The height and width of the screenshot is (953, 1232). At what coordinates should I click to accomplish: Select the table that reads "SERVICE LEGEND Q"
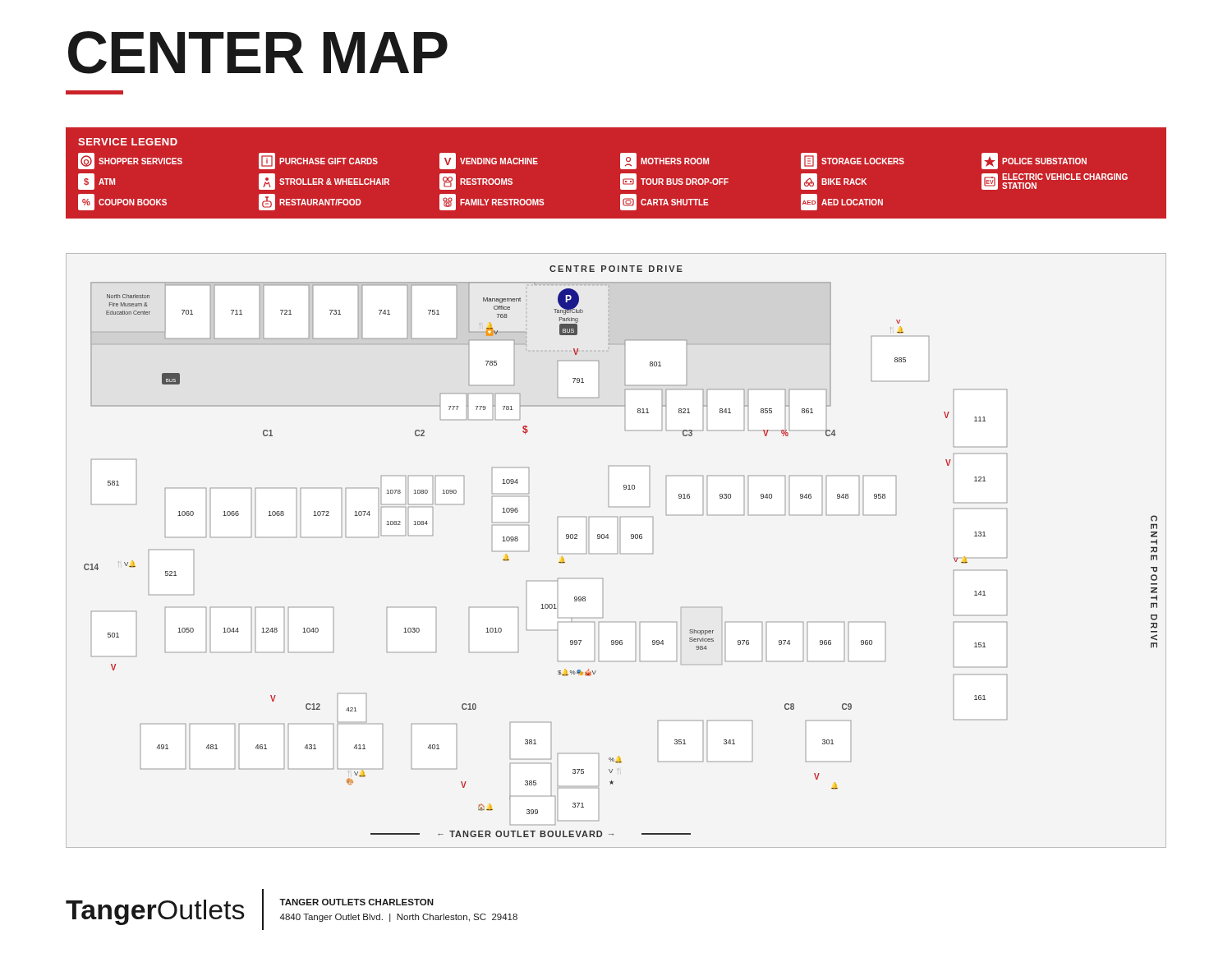pos(616,173)
